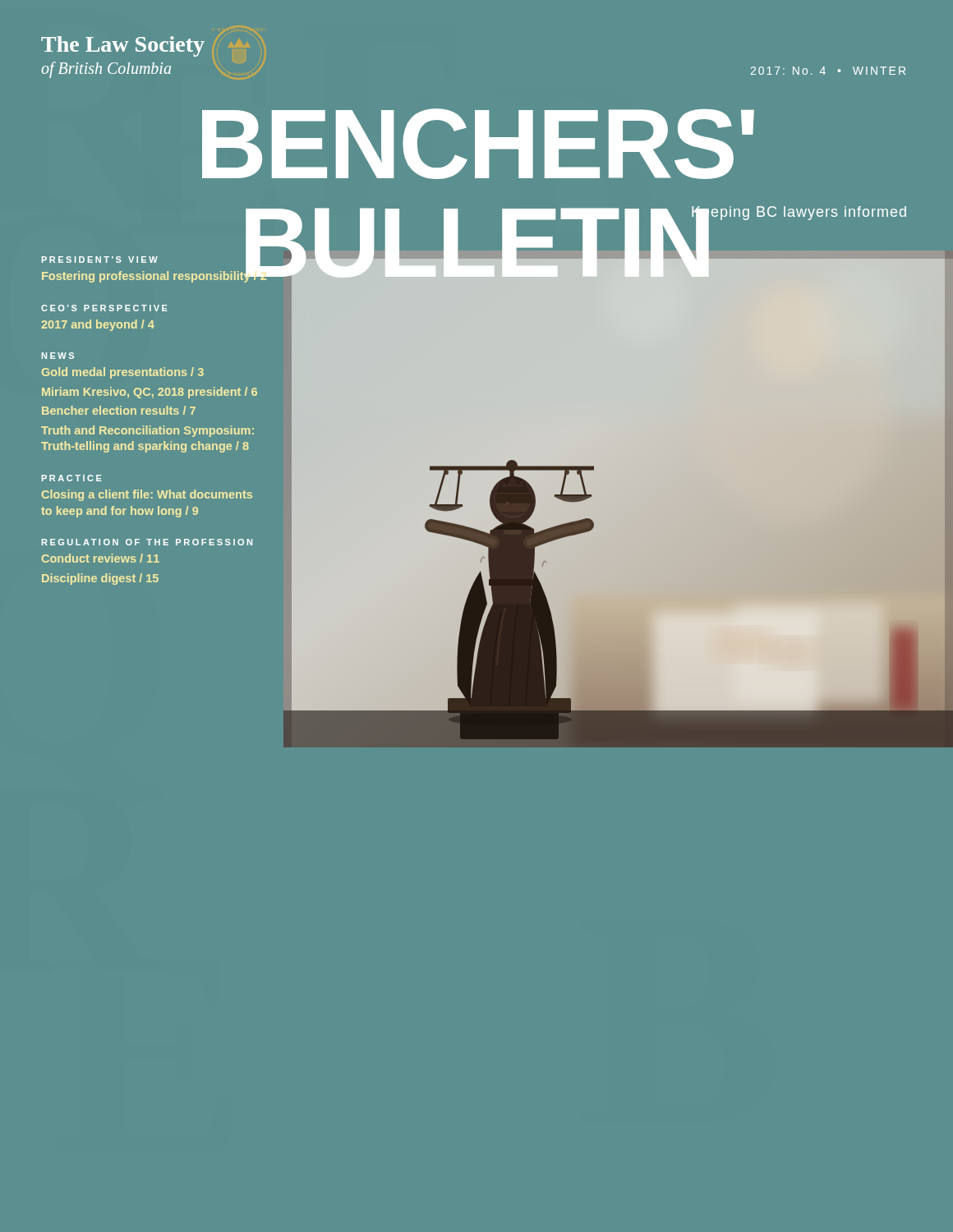Locate the text starting "PRESIDENT'S VIEW"
Image resolution: width=953 pixels, height=1232 pixels.
coord(100,260)
